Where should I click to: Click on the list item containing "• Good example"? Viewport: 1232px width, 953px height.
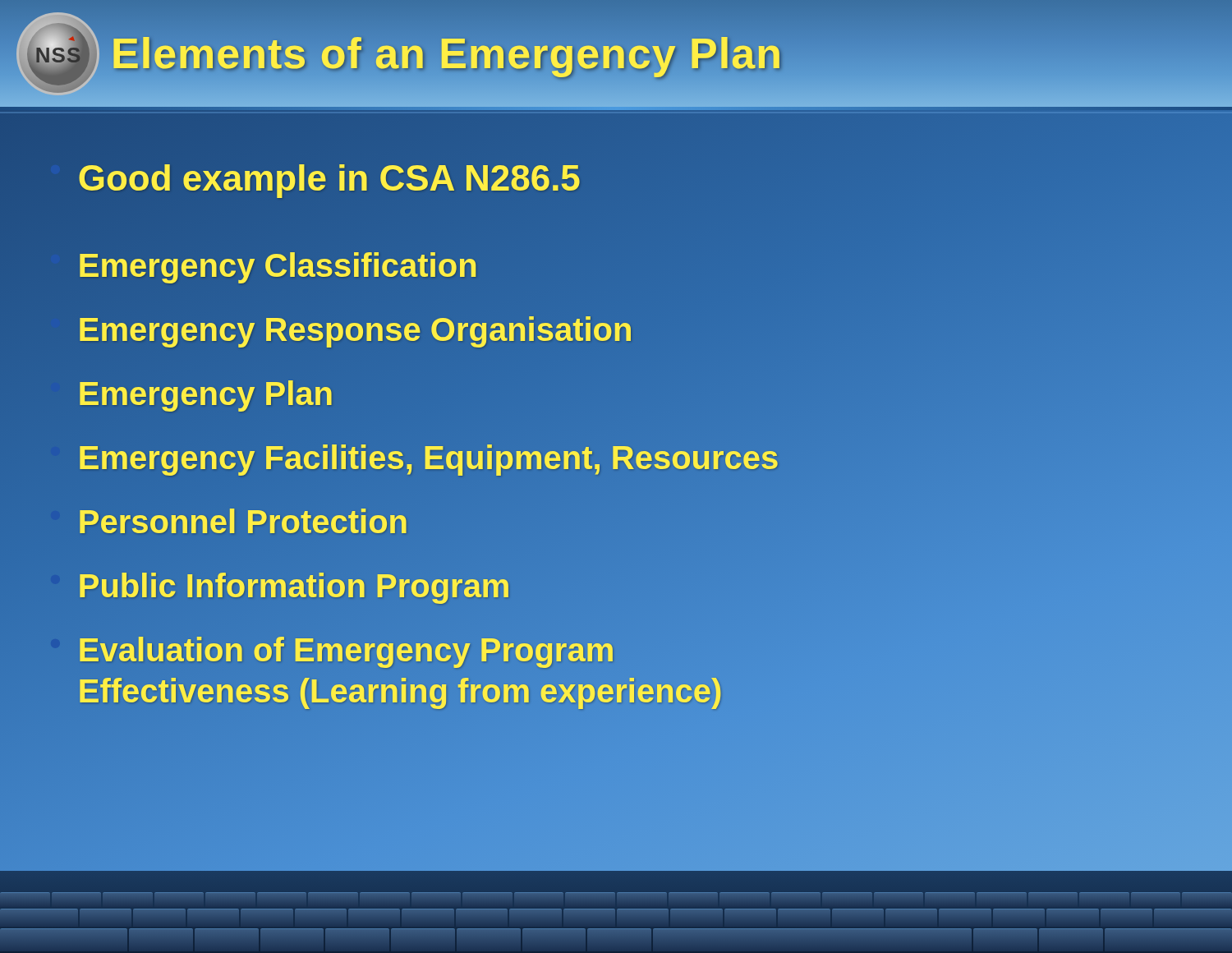click(315, 175)
